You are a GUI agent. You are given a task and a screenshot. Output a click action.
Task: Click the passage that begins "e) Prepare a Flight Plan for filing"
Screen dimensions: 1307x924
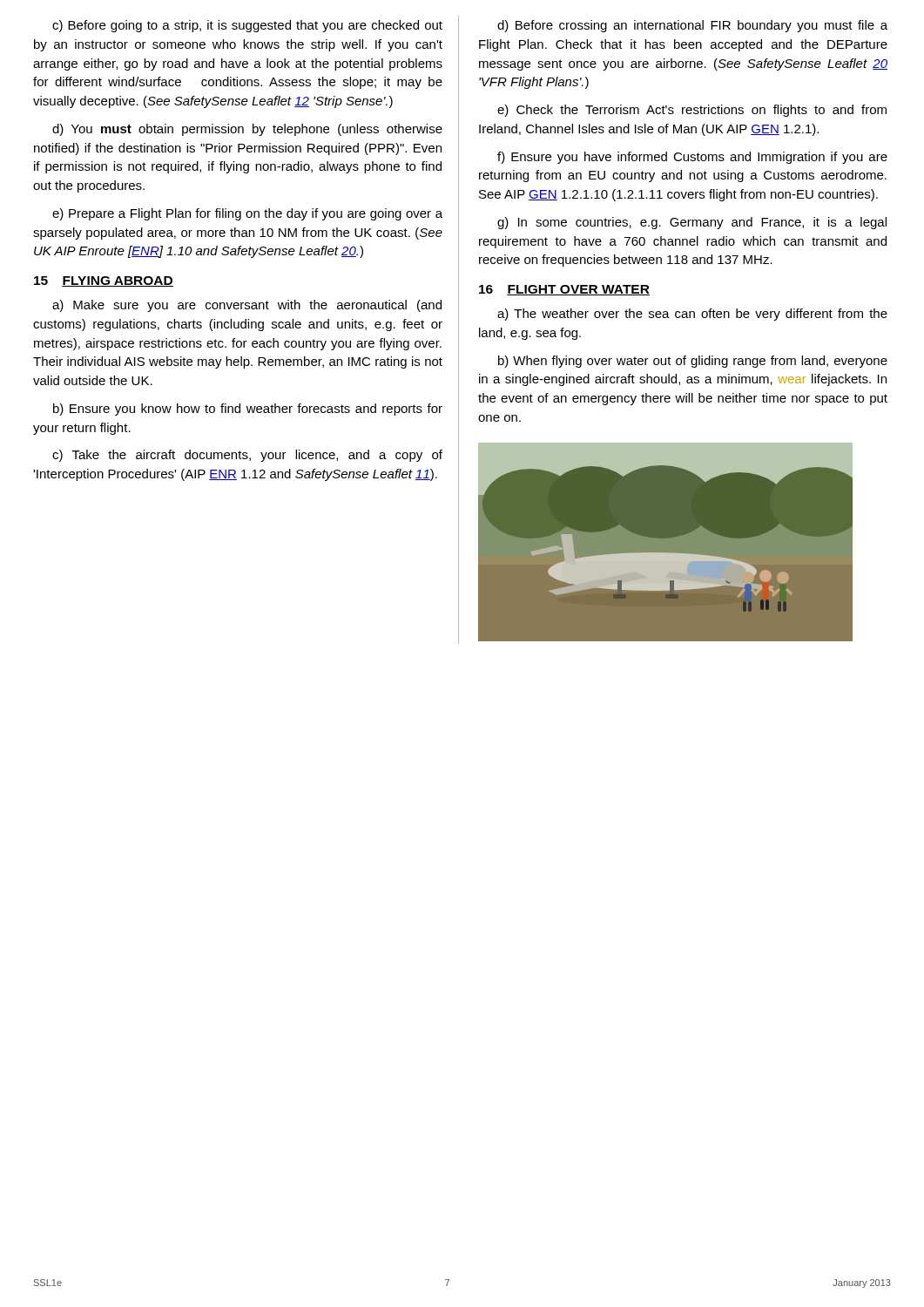pyautogui.click(x=238, y=232)
